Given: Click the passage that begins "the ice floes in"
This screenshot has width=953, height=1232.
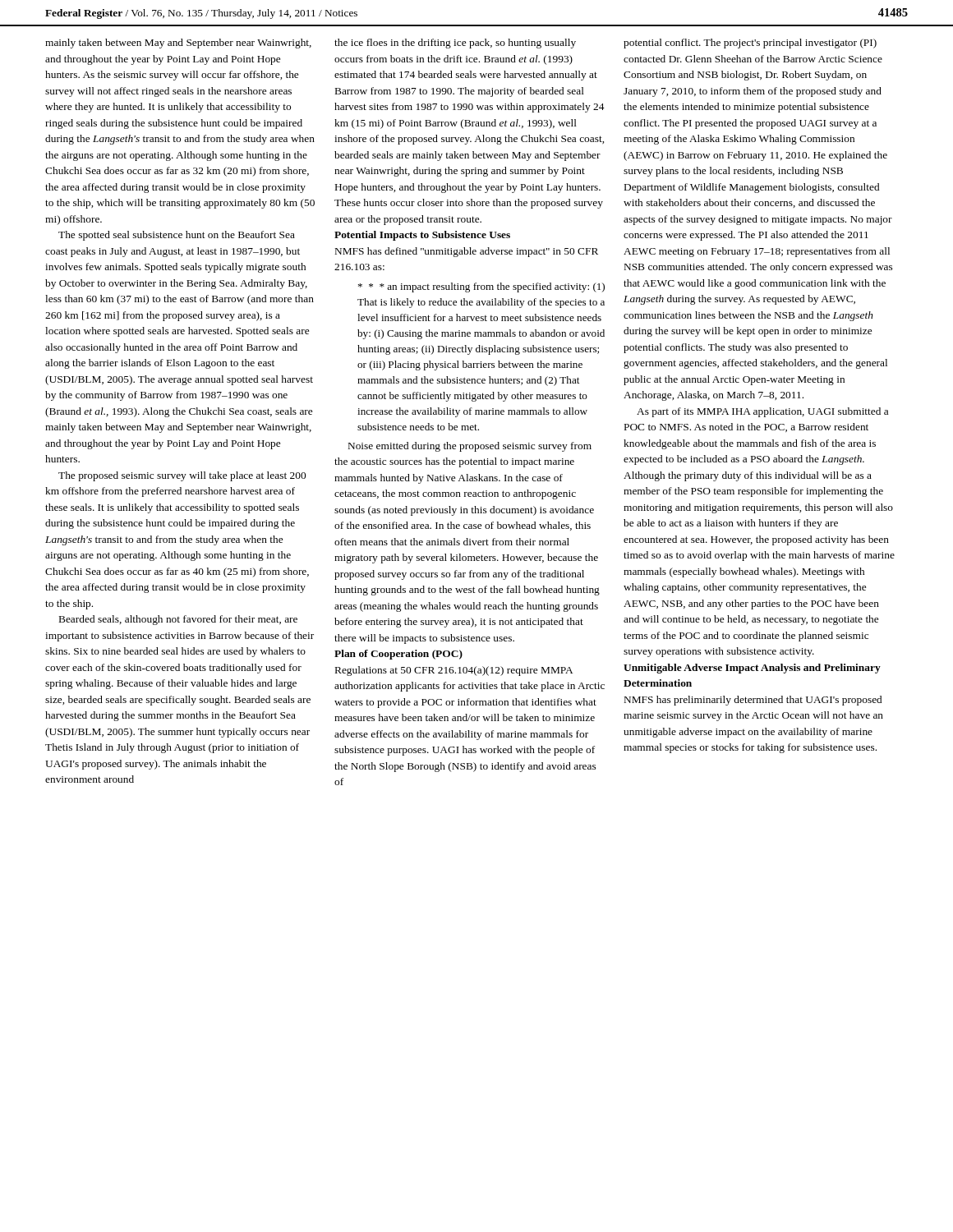Looking at the screenshot, I should 470,131.
